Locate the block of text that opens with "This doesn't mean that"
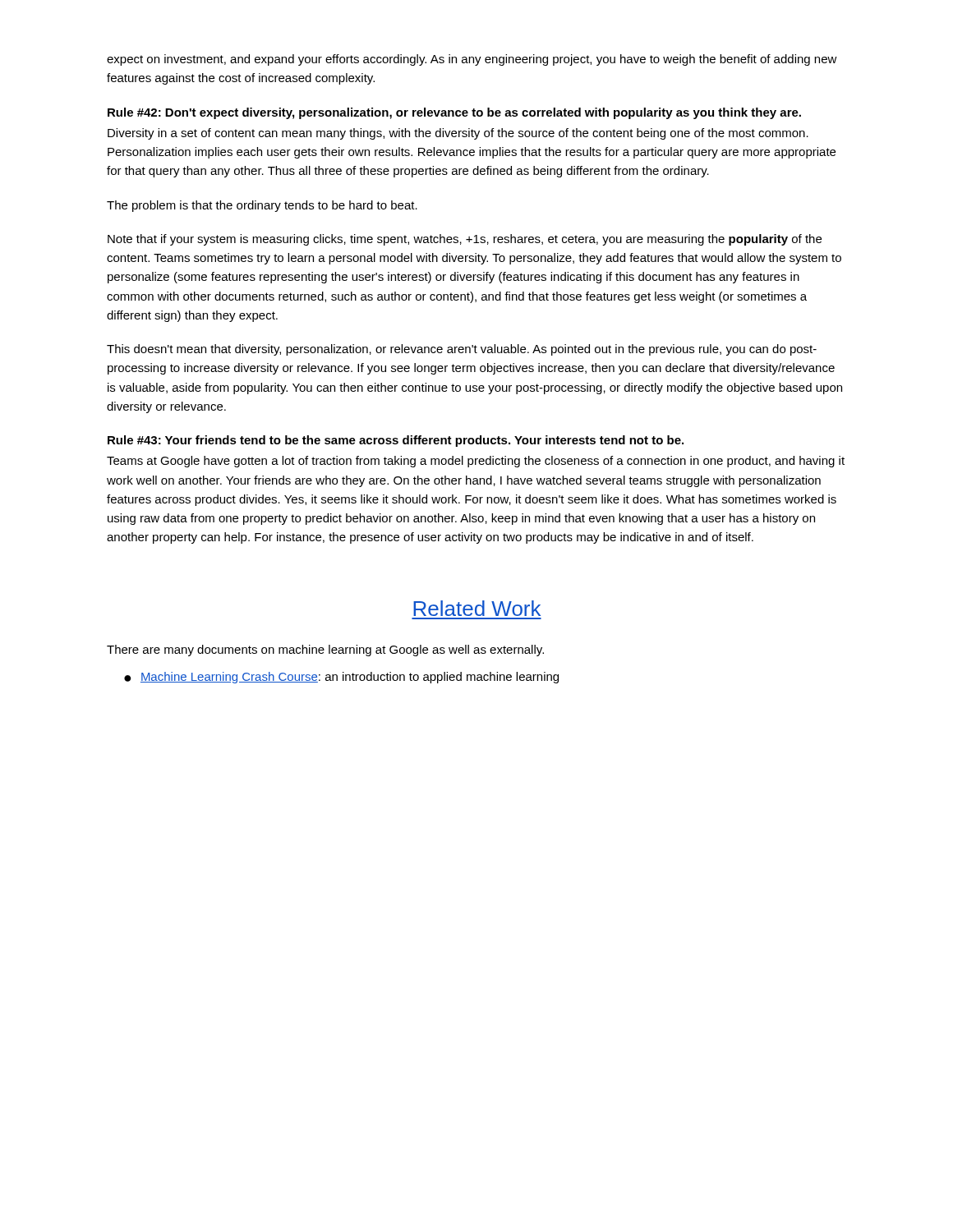Screen dimensions: 1232x953 (475, 377)
